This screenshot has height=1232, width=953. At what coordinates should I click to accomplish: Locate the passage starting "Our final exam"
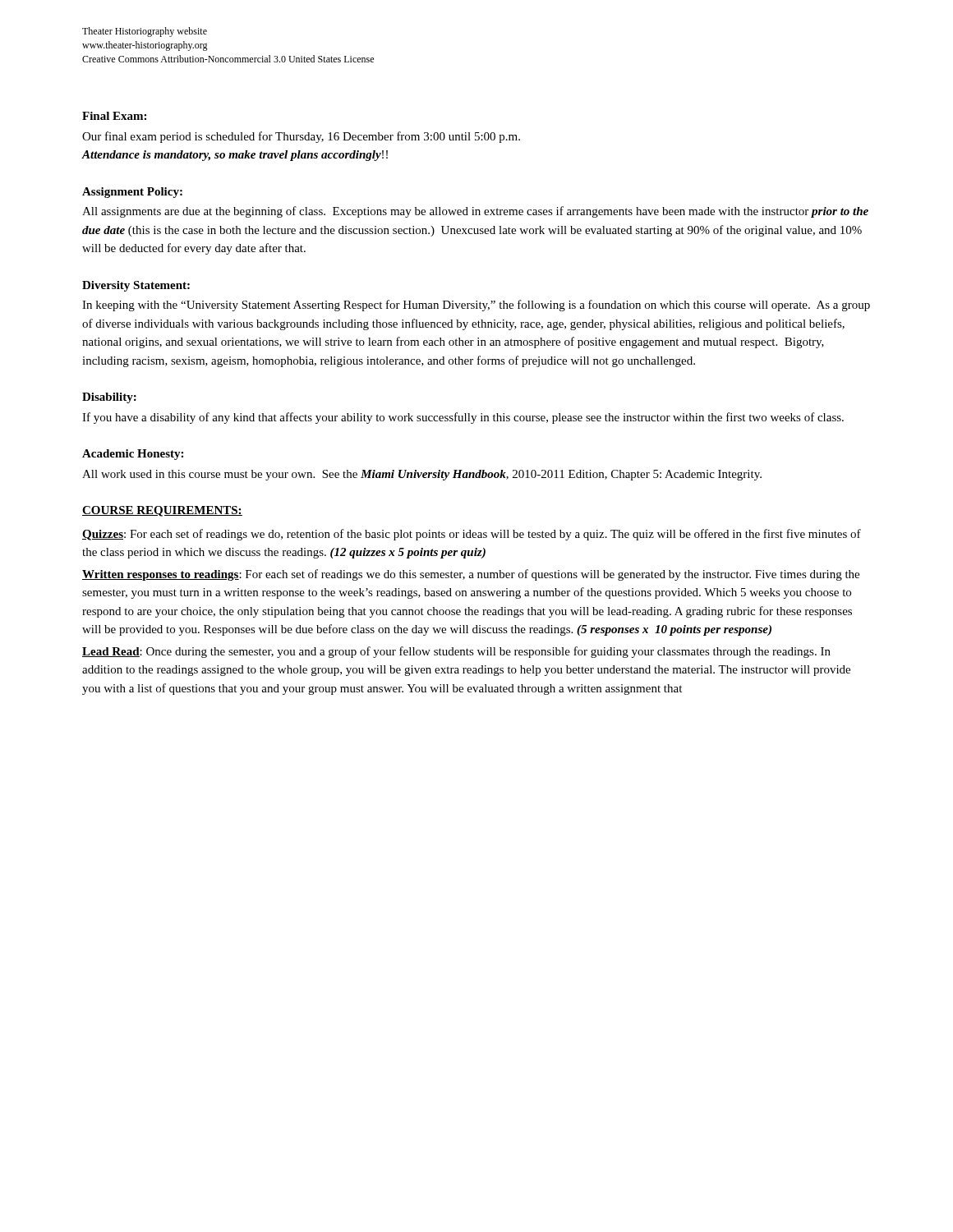pyautogui.click(x=302, y=145)
